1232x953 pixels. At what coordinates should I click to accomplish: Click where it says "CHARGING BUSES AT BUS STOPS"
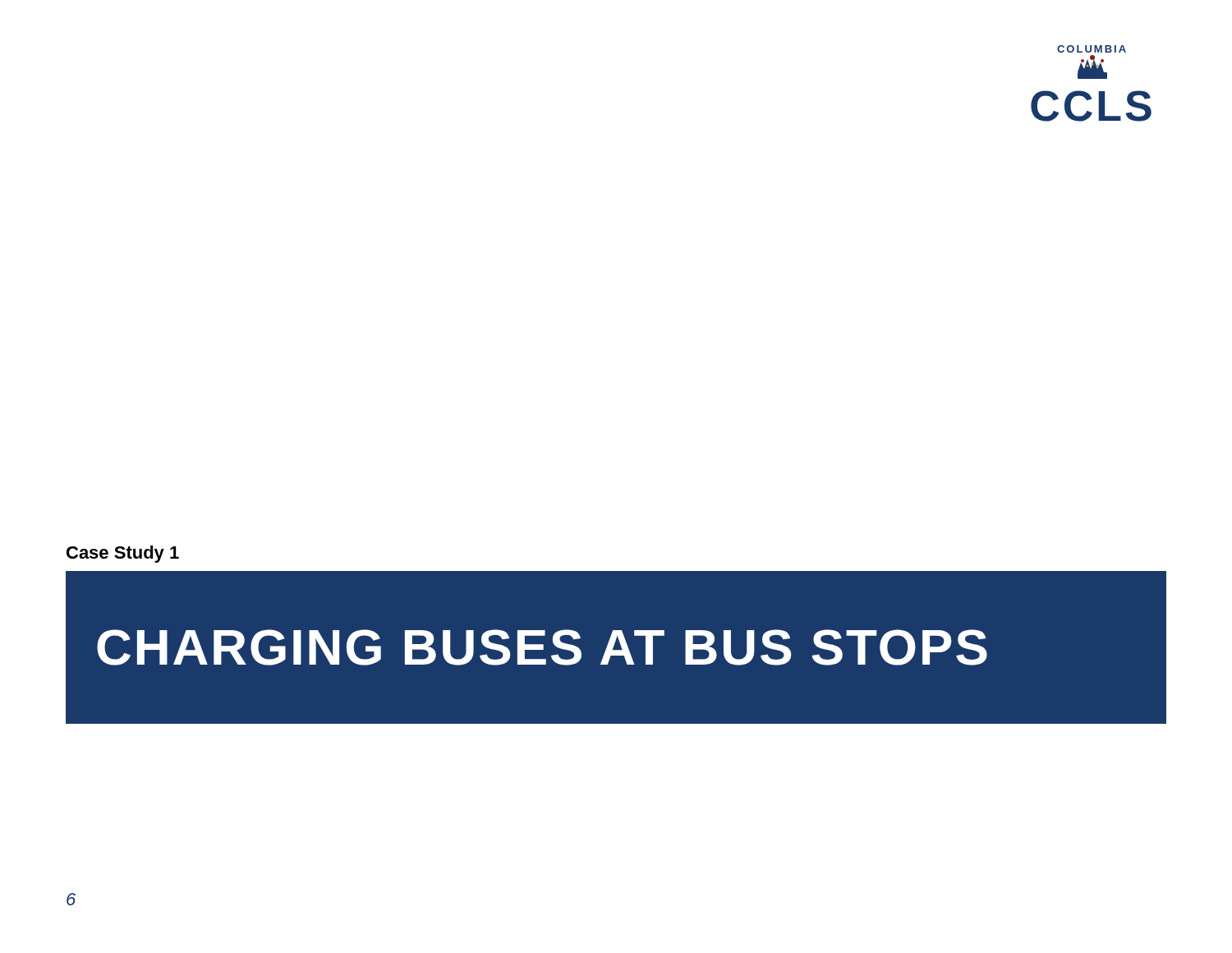543,647
